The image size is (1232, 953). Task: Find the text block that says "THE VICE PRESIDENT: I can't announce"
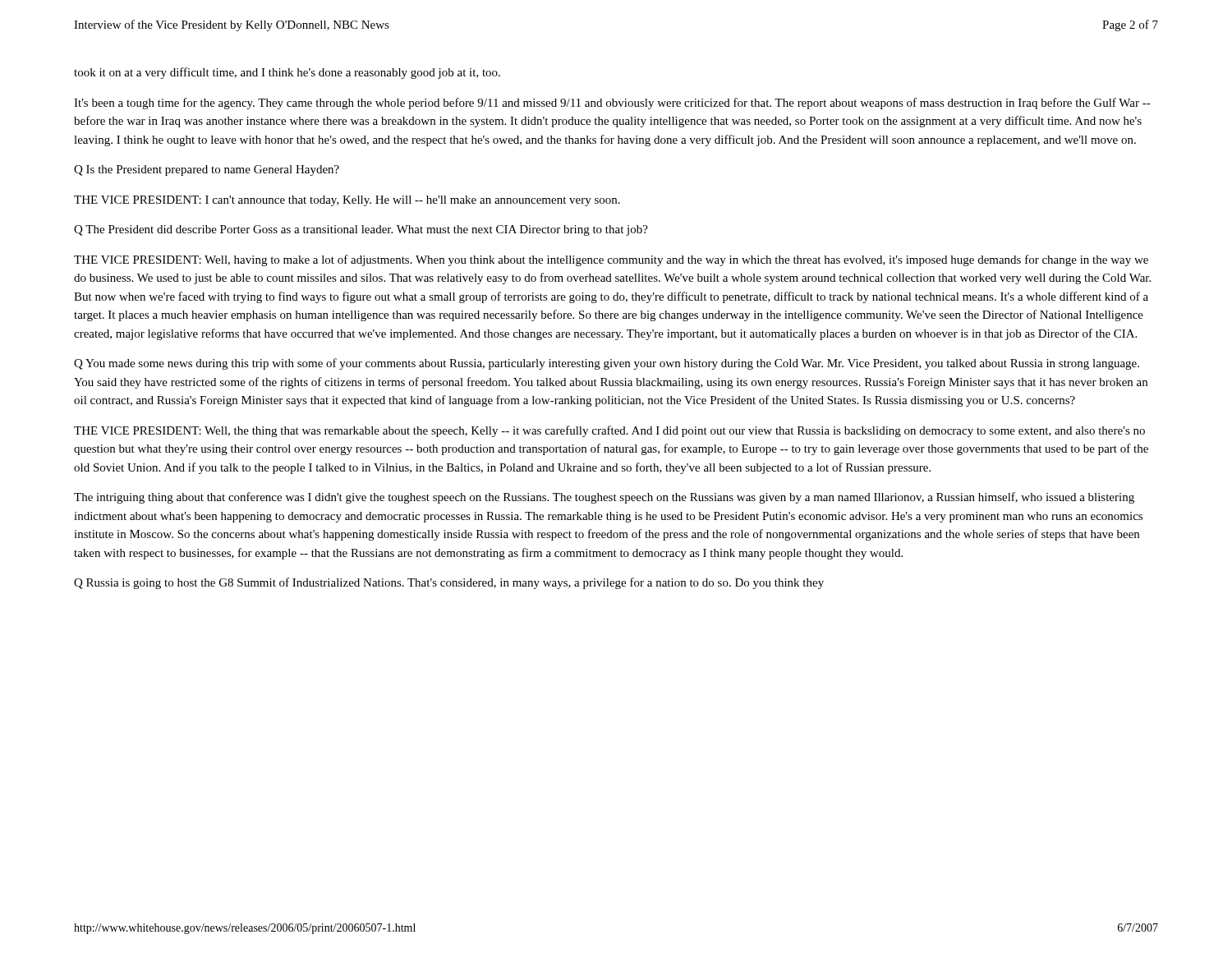[347, 199]
